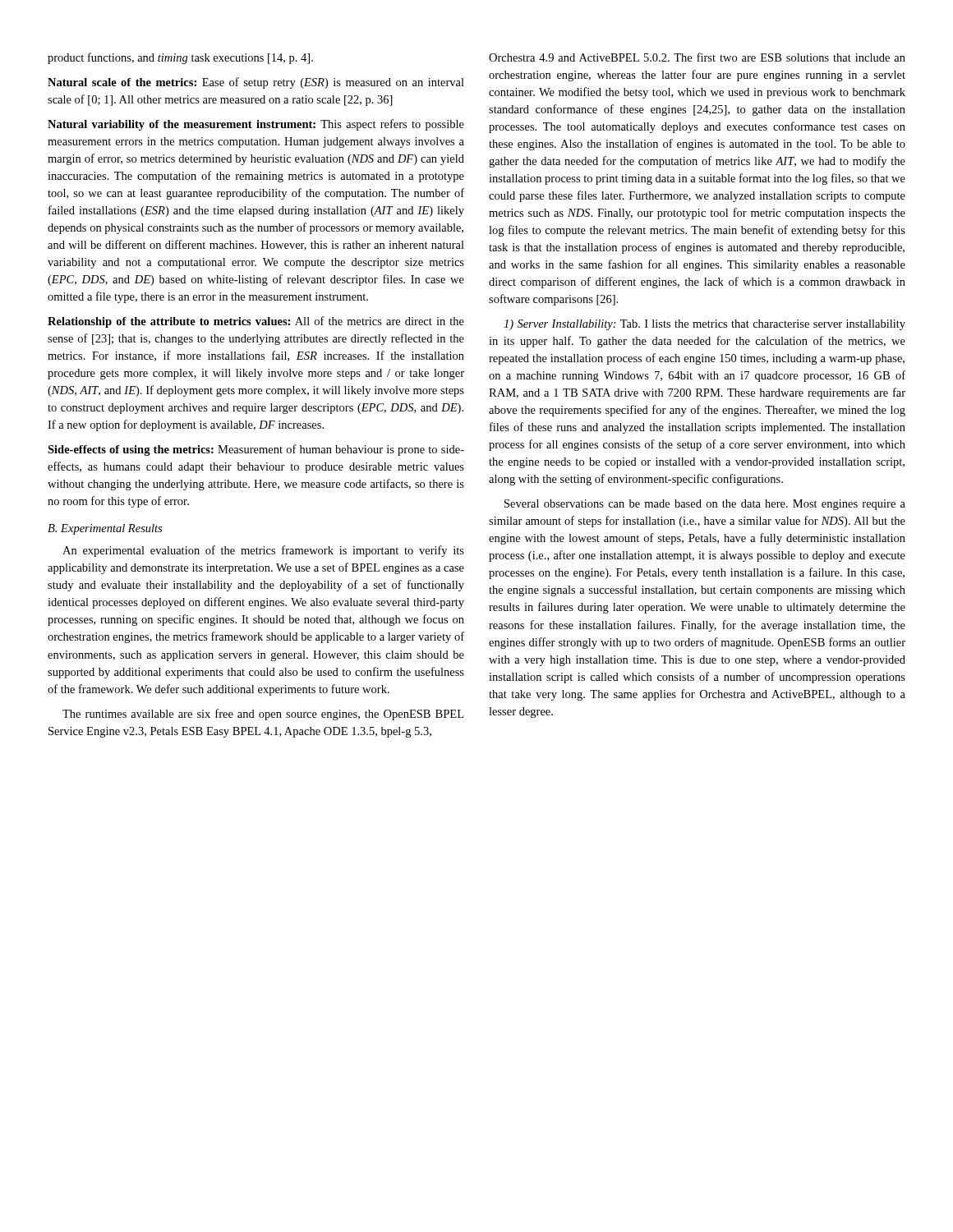Find the element starting "An experimental evaluation of the"
This screenshot has width=953, height=1232.
[x=256, y=641]
